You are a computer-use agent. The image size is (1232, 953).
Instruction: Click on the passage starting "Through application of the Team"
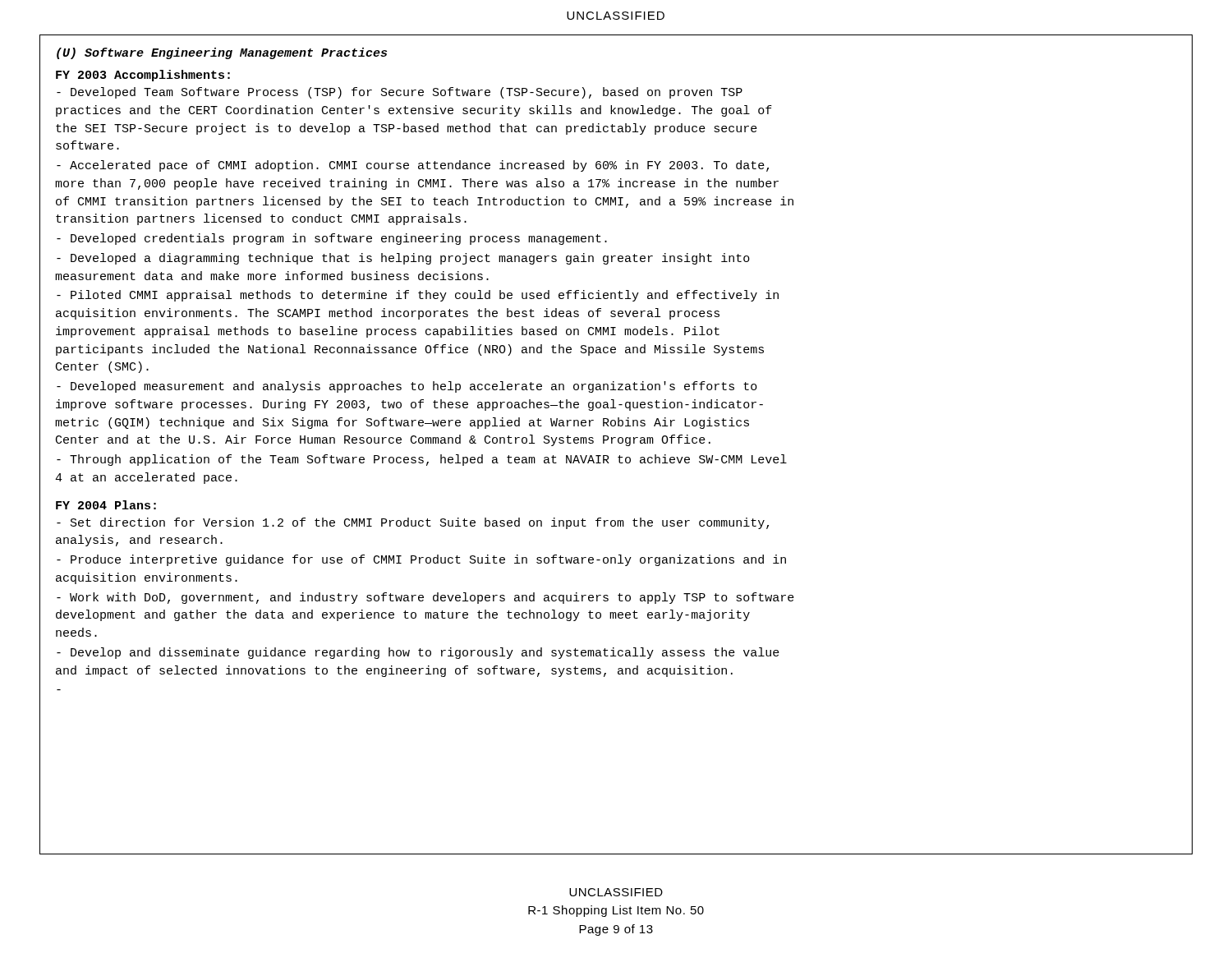click(421, 469)
